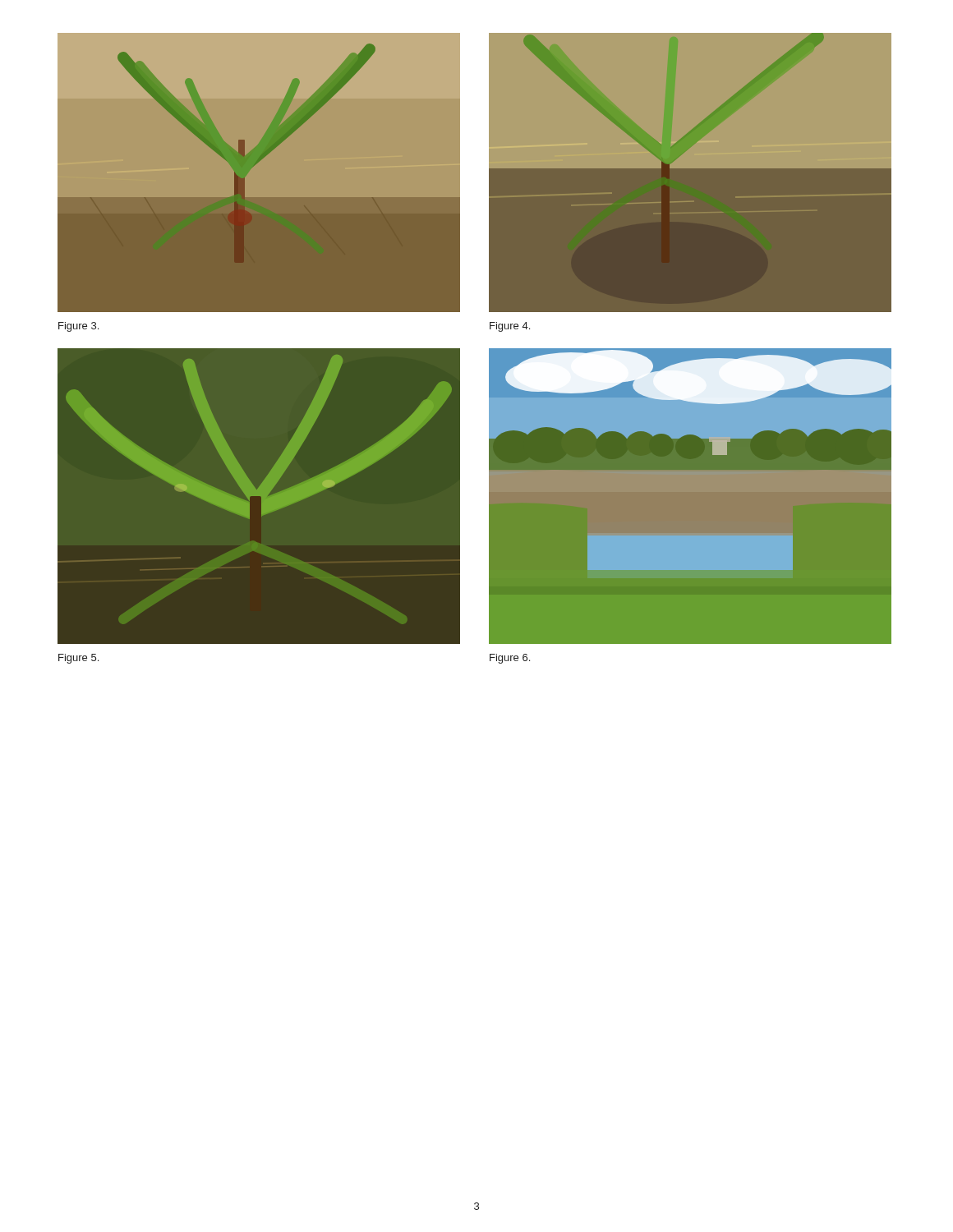Click on the block starting "Figure 4."
The height and width of the screenshot is (1232, 953).
tap(510, 326)
